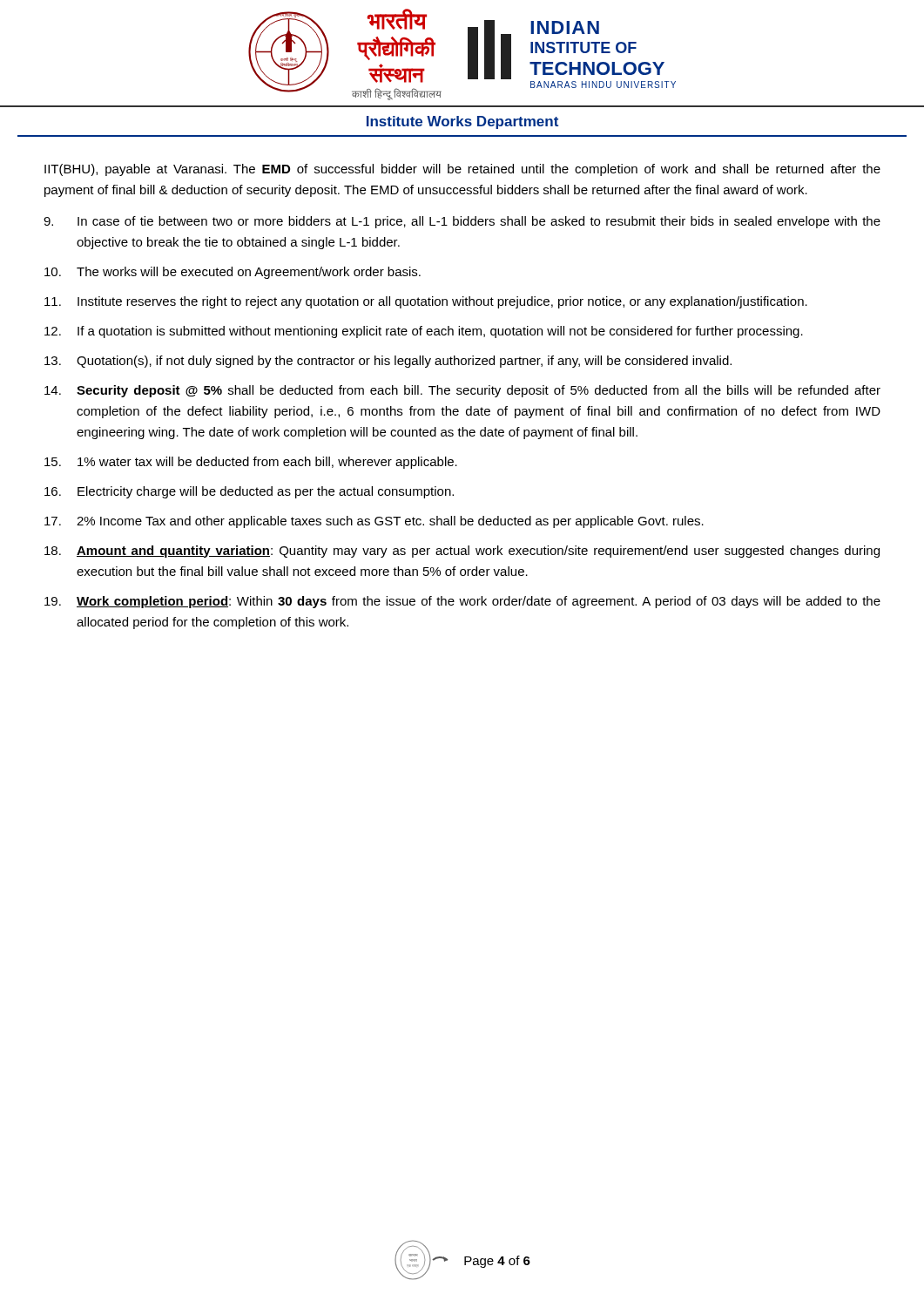Click the logo
Viewport: 924px width, 1307px height.
[462, 53]
